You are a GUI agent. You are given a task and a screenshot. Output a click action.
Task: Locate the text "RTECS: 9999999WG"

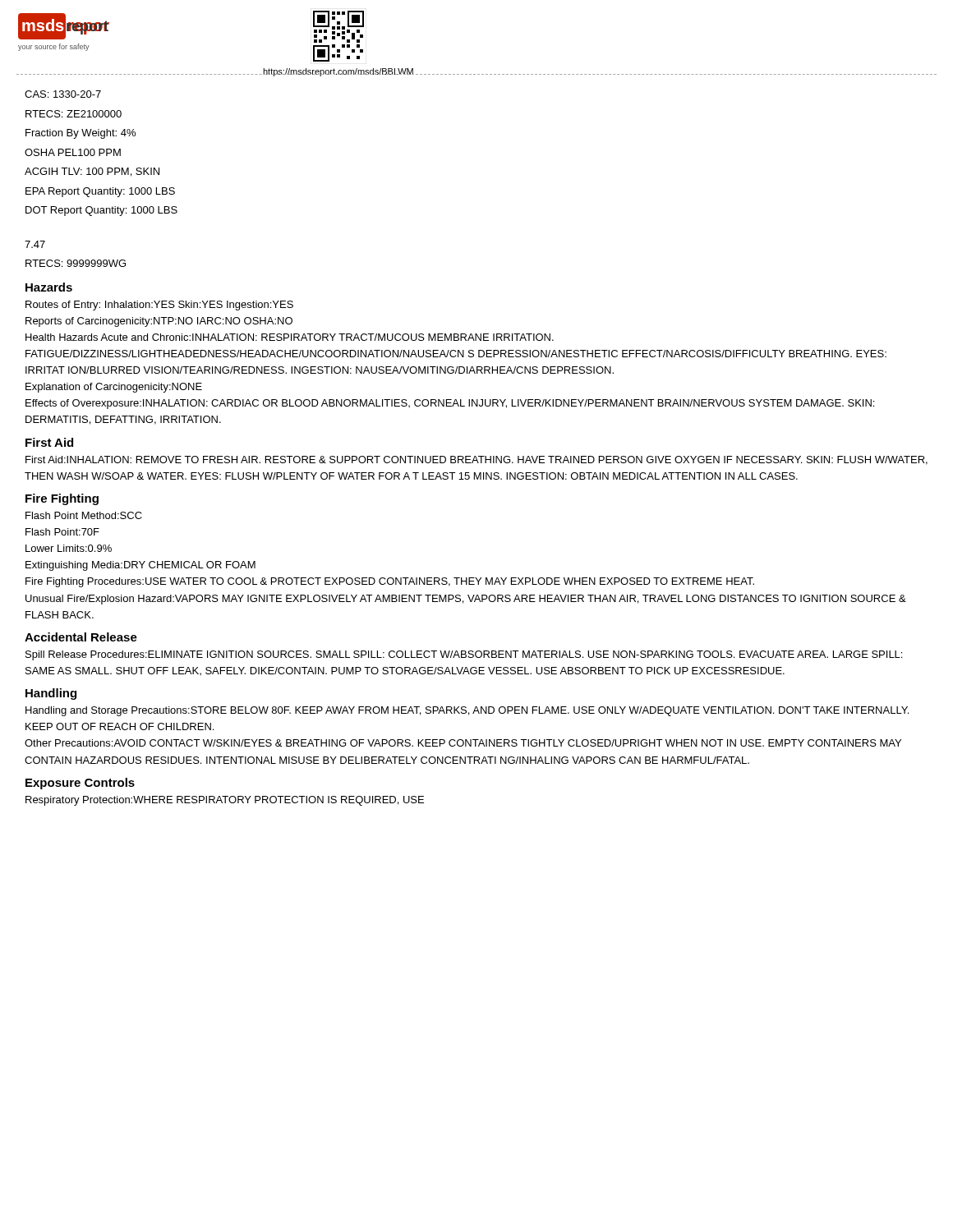coord(76,263)
